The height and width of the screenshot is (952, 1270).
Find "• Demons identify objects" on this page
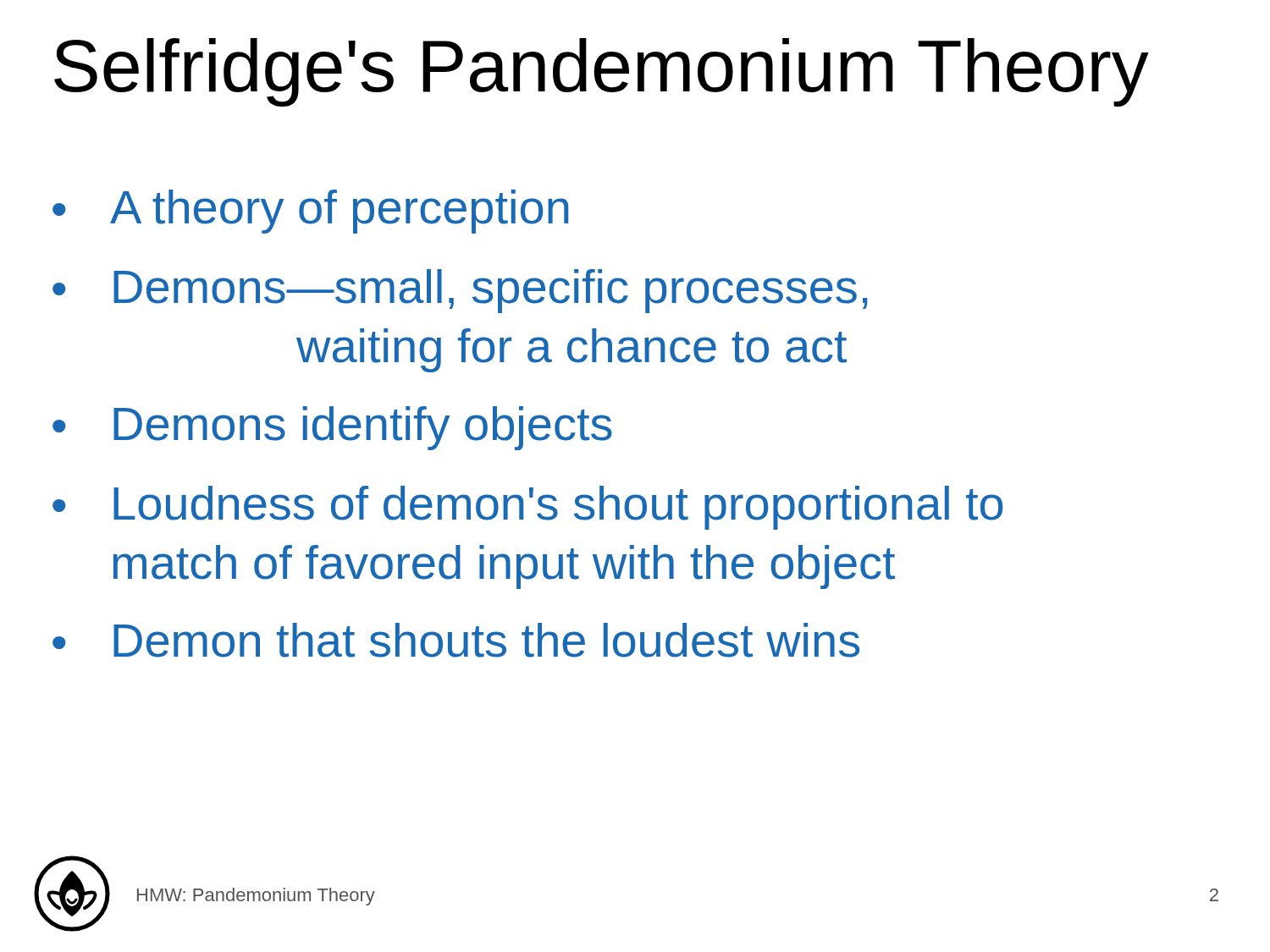(332, 425)
